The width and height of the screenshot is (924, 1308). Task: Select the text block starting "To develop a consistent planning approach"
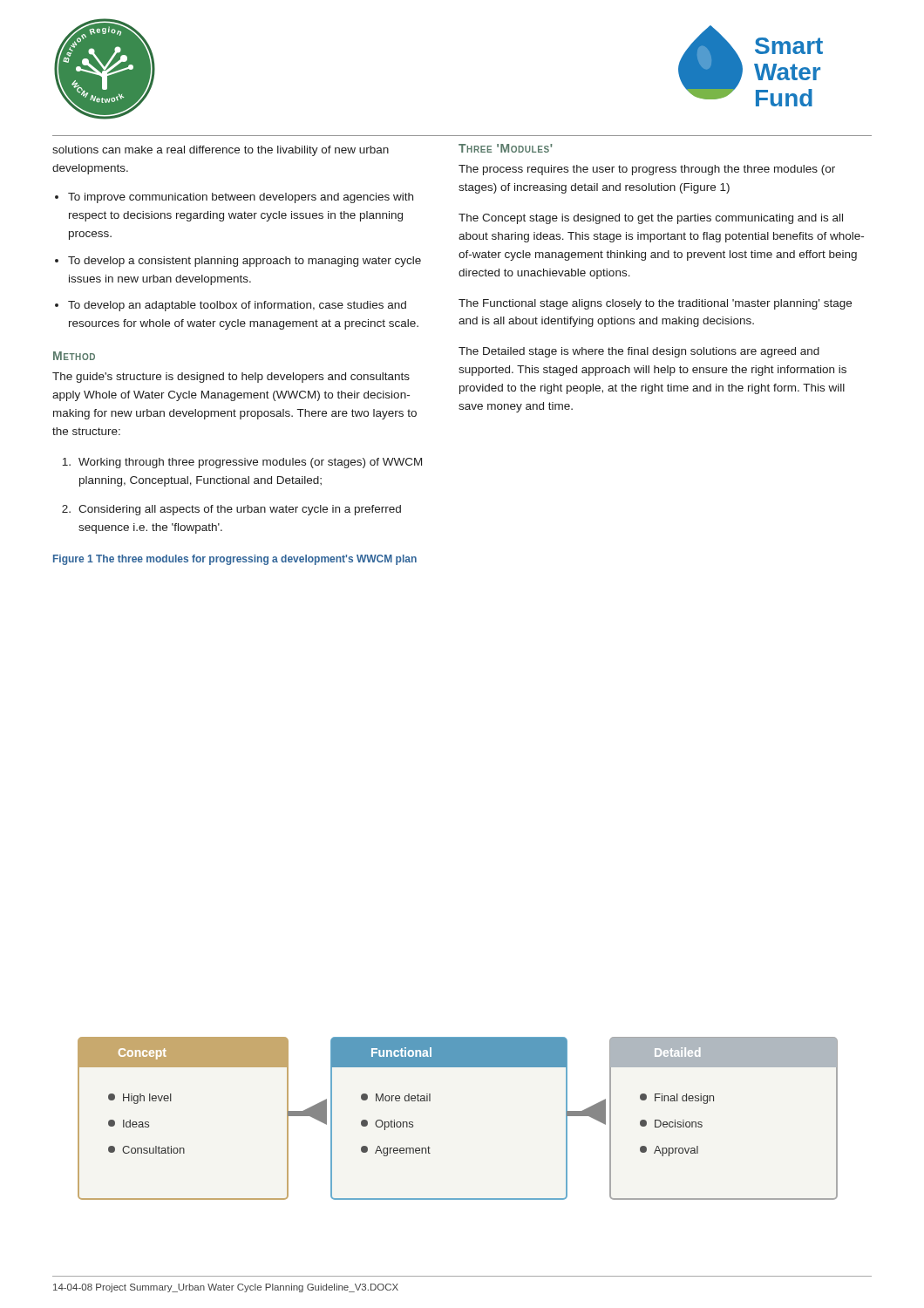pyautogui.click(x=245, y=269)
